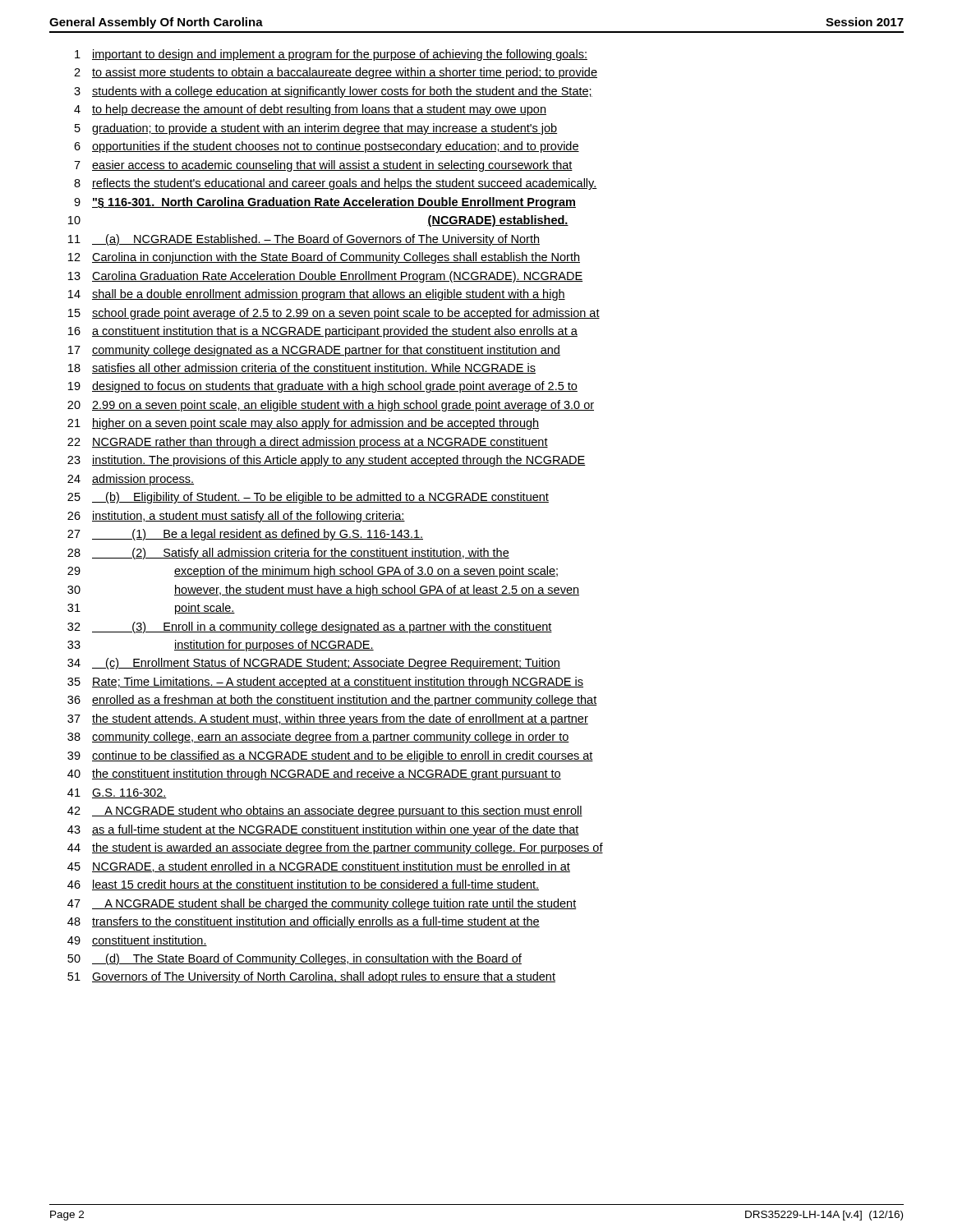Navigate to the block starting "28 (2) Satisfy"
953x1232 pixels.
pos(476,553)
